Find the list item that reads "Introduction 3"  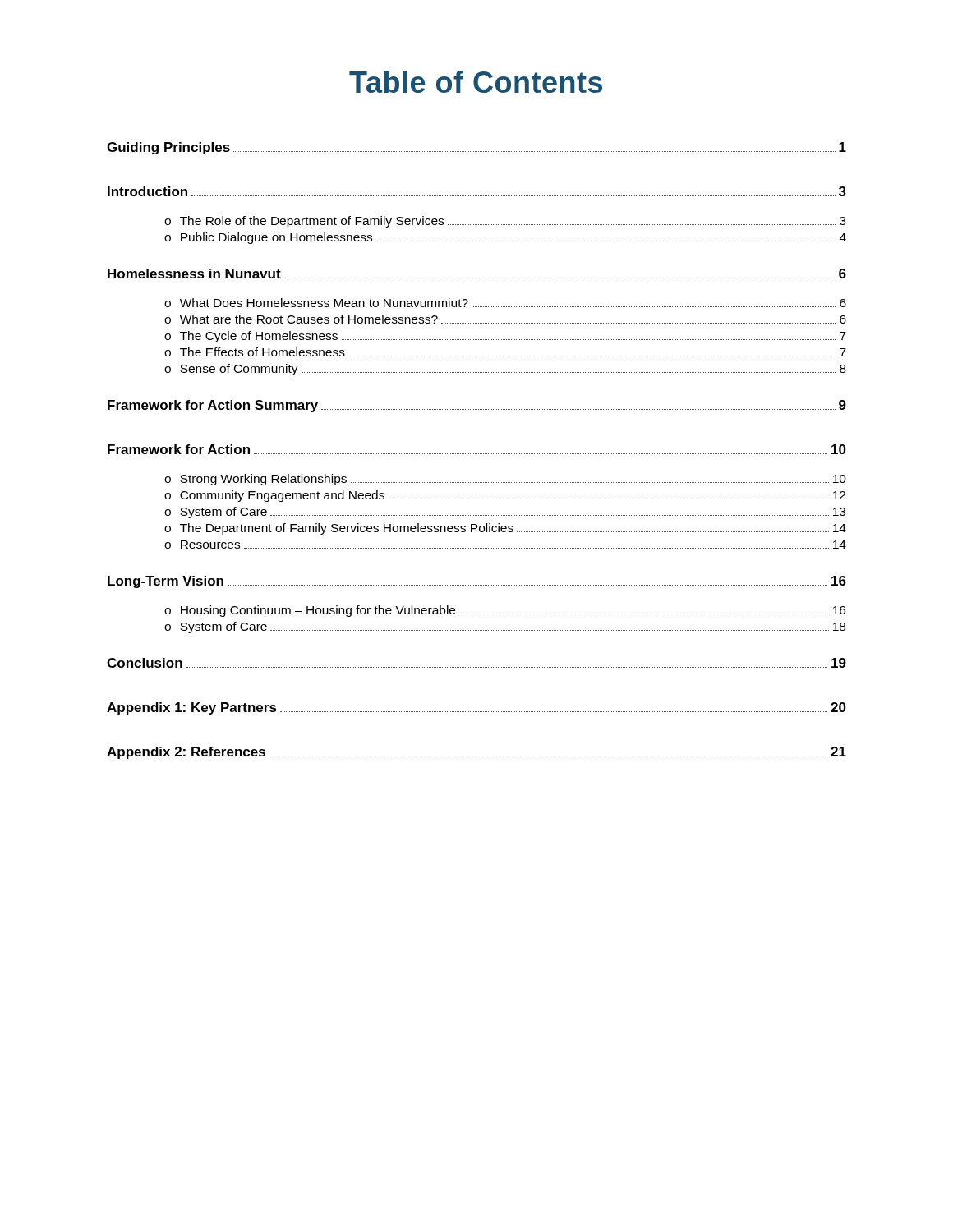(476, 192)
